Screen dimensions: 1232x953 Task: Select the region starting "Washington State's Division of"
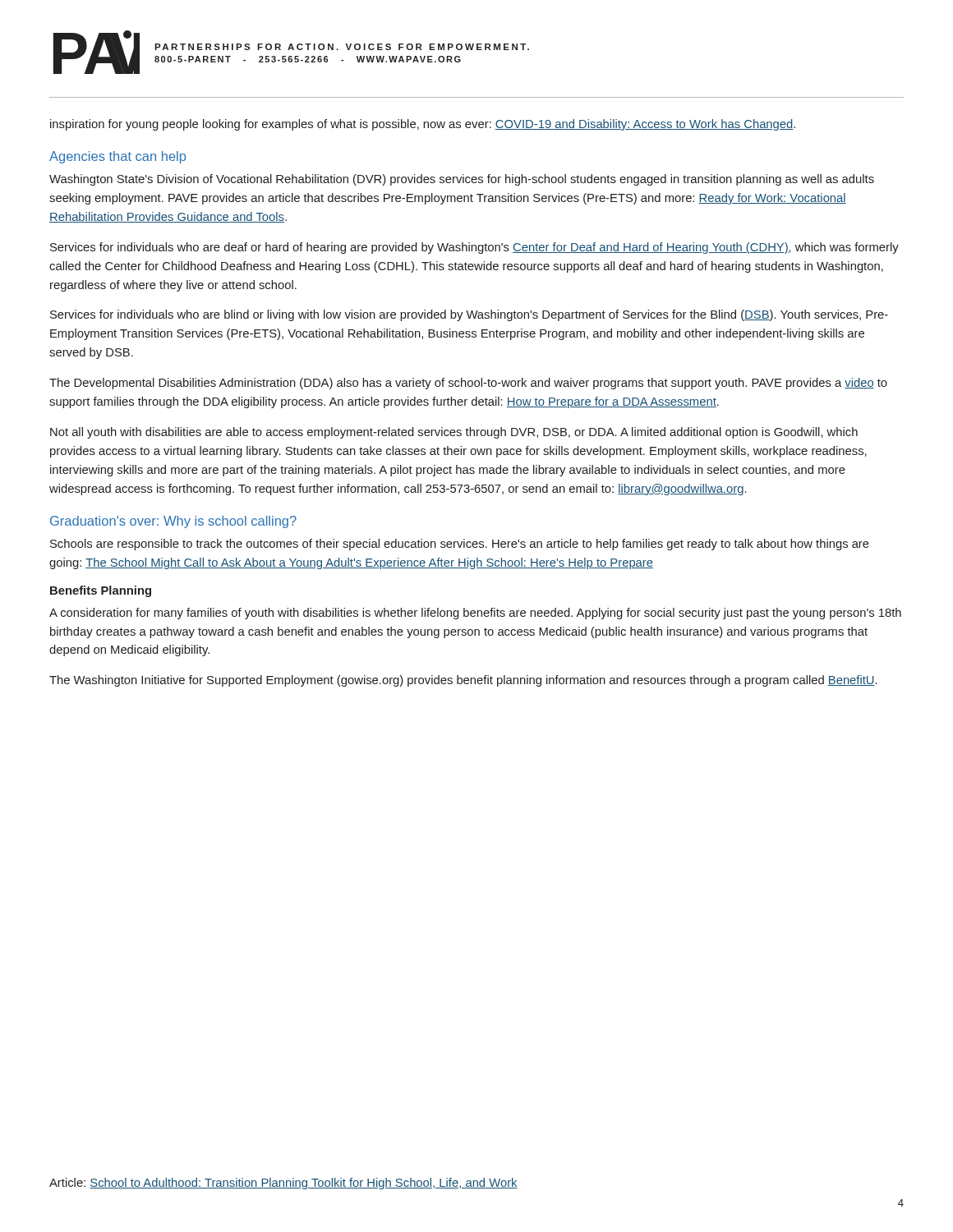point(462,198)
